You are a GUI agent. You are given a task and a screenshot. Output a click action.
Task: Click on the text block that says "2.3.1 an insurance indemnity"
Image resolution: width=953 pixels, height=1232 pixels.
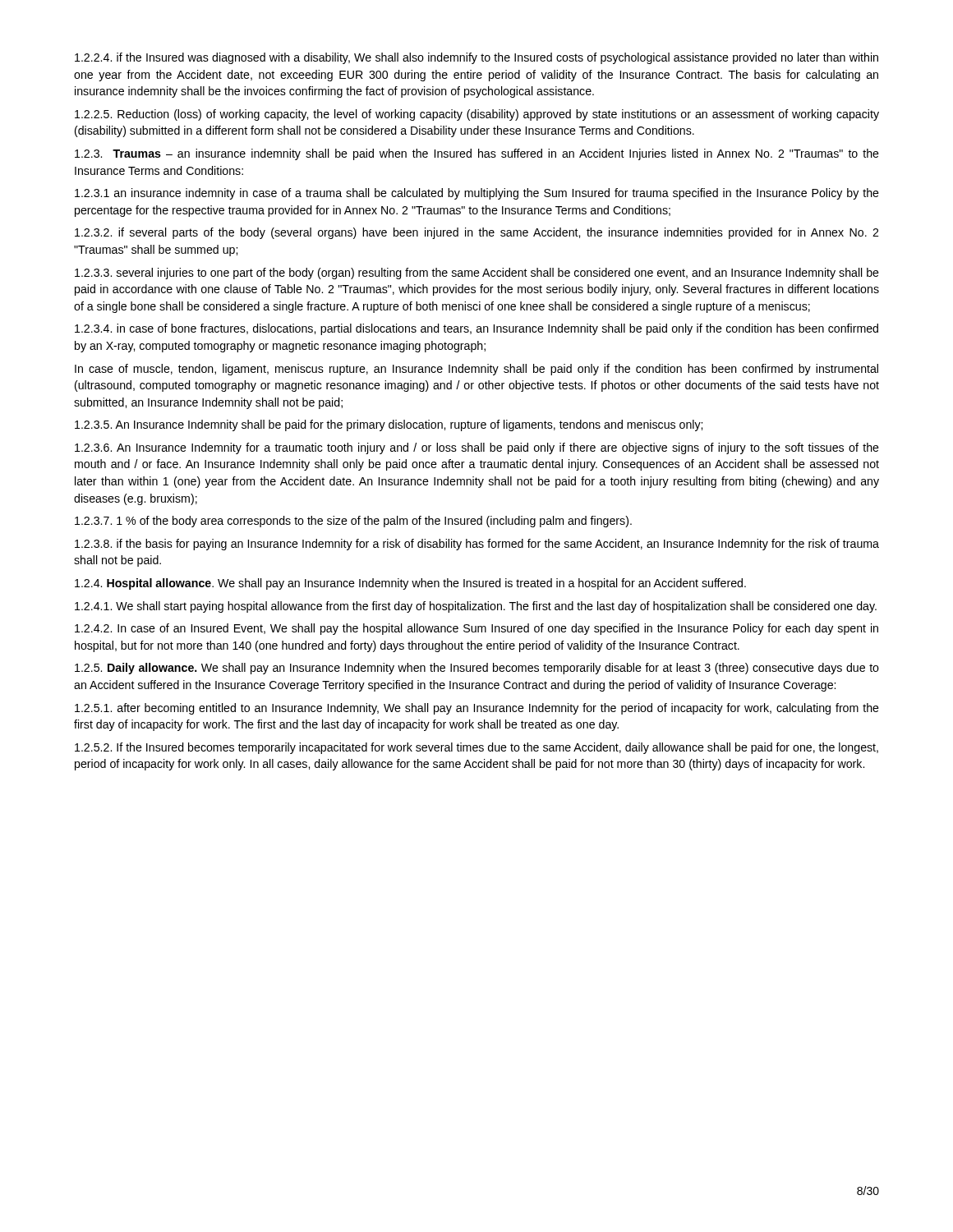pyautogui.click(x=476, y=202)
